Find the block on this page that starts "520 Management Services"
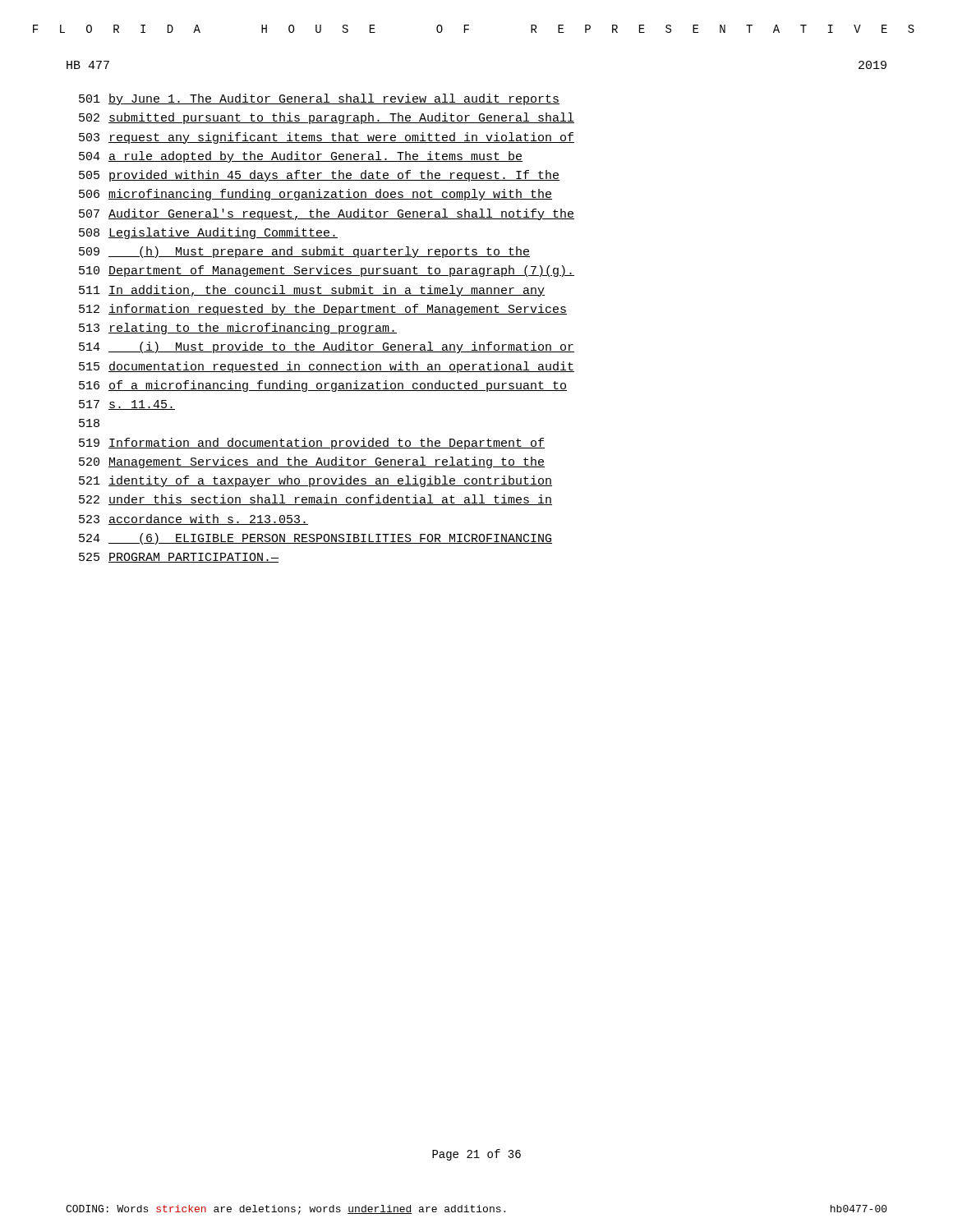The image size is (953, 1232). click(x=476, y=463)
